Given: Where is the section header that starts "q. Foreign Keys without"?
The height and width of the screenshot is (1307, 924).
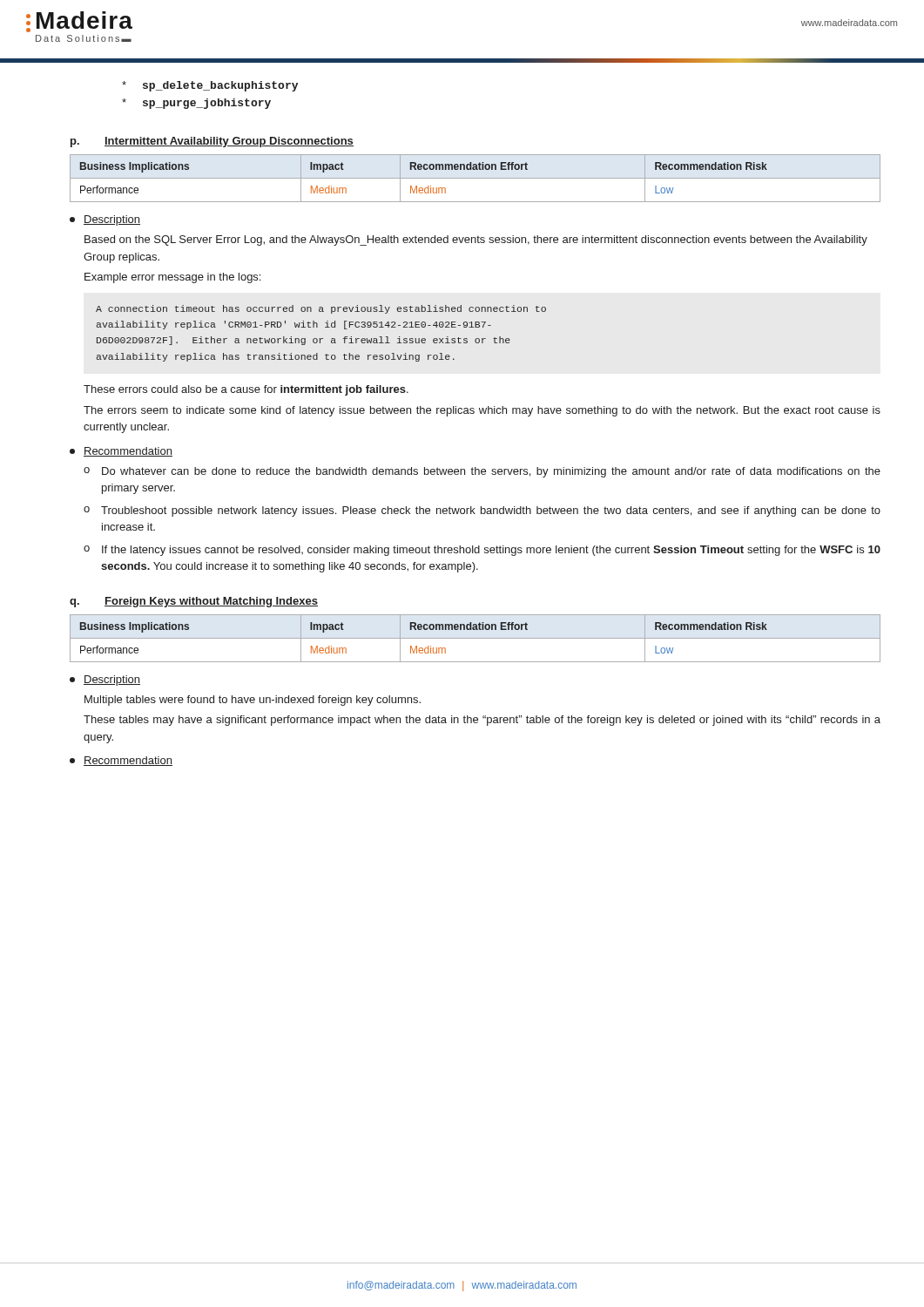Looking at the screenshot, I should 194,600.
